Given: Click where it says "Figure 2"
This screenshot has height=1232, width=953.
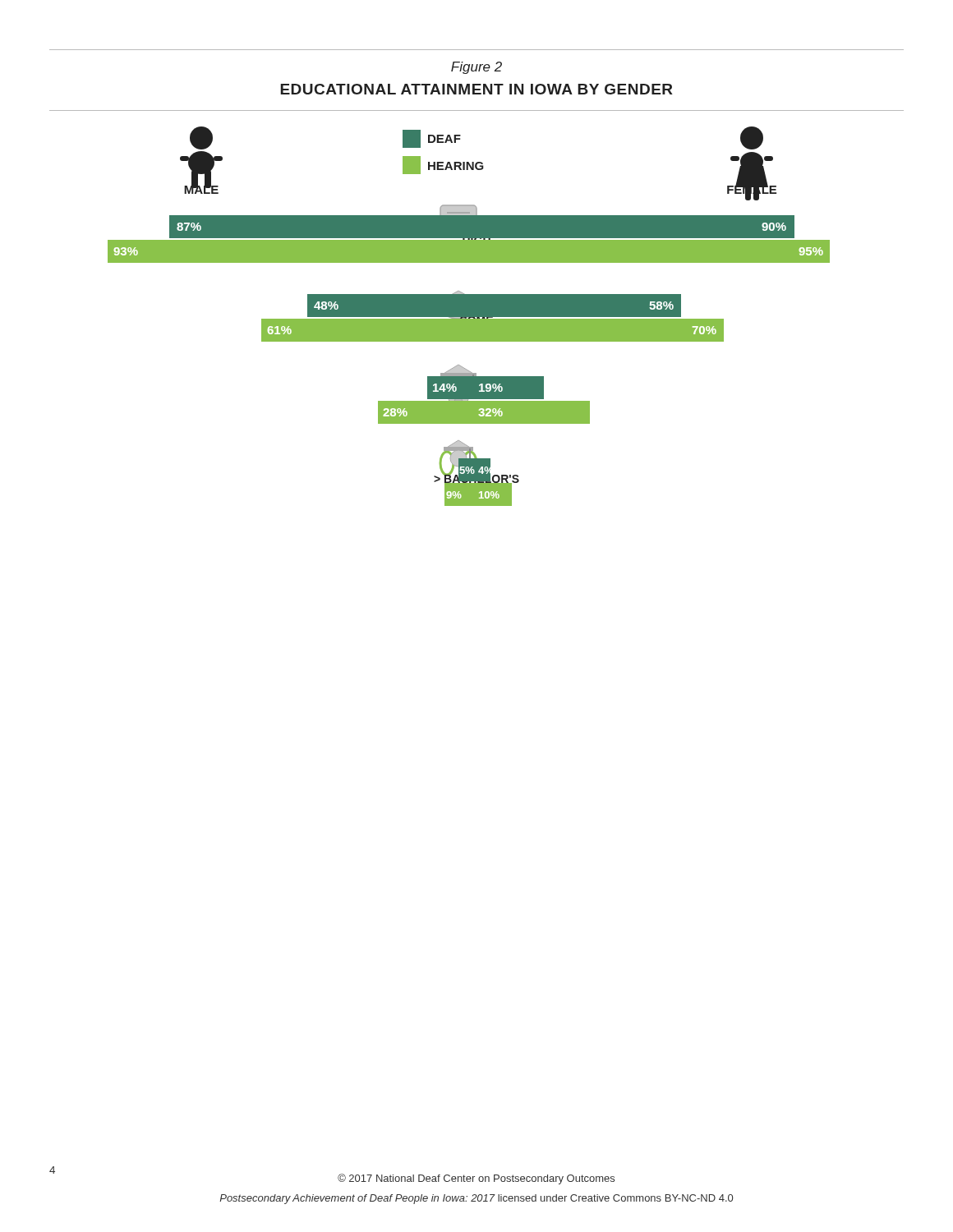Looking at the screenshot, I should tap(476, 67).
